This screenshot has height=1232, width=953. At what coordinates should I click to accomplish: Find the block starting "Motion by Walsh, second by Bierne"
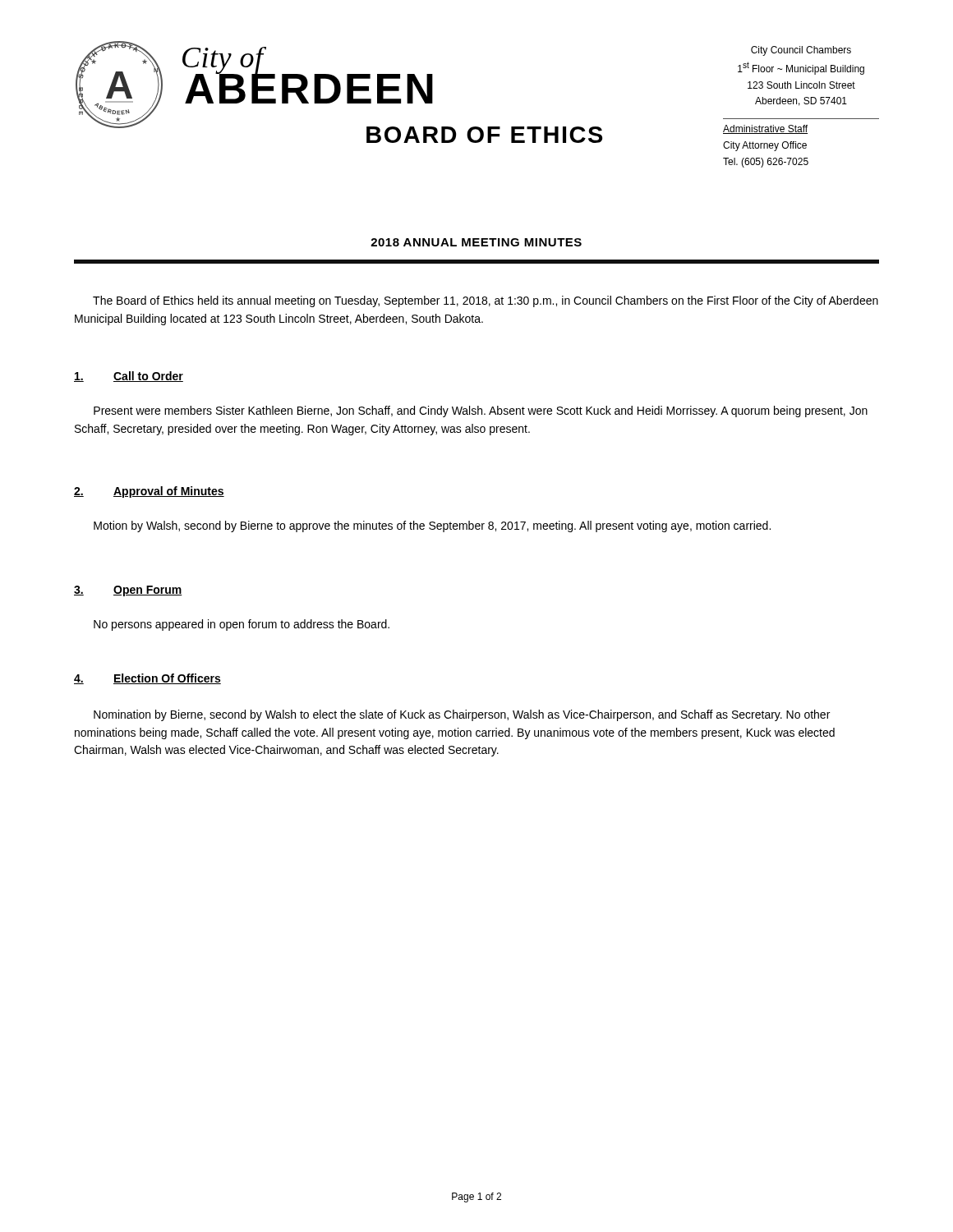423,526
